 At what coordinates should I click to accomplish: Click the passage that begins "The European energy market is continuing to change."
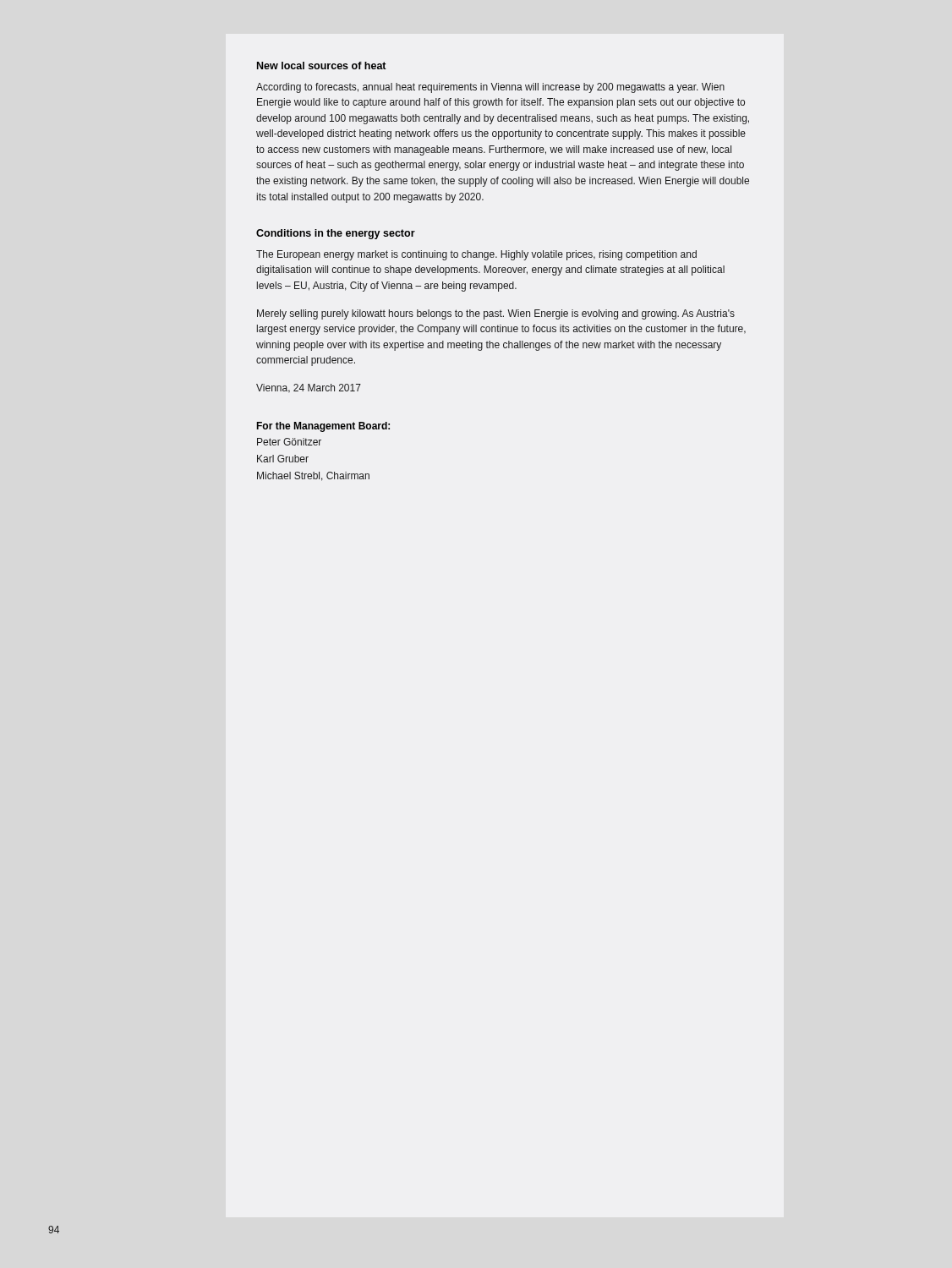pyautogui.click(x=491, y=270)
